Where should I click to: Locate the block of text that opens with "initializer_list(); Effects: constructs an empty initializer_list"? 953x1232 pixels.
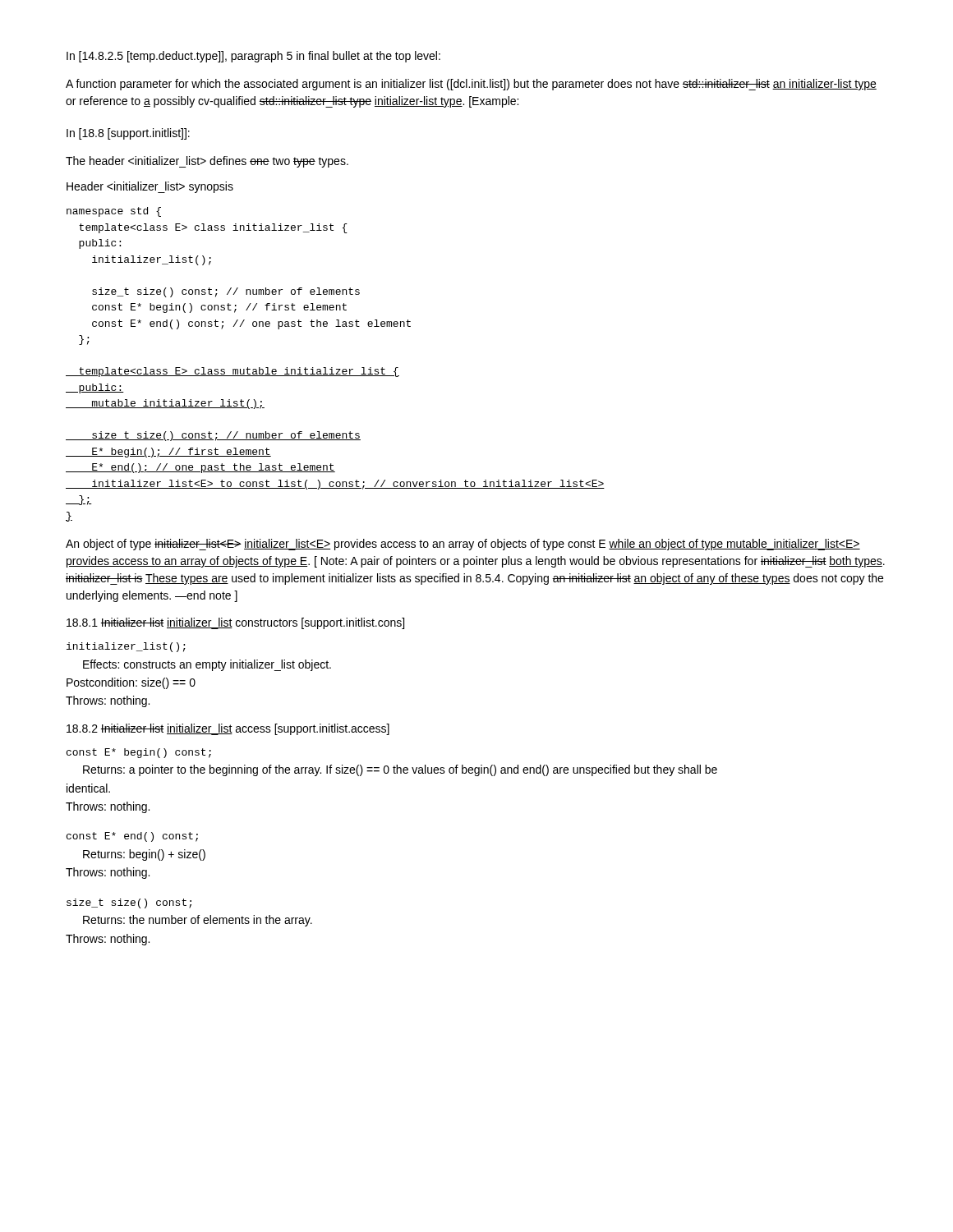pos(199,674)
